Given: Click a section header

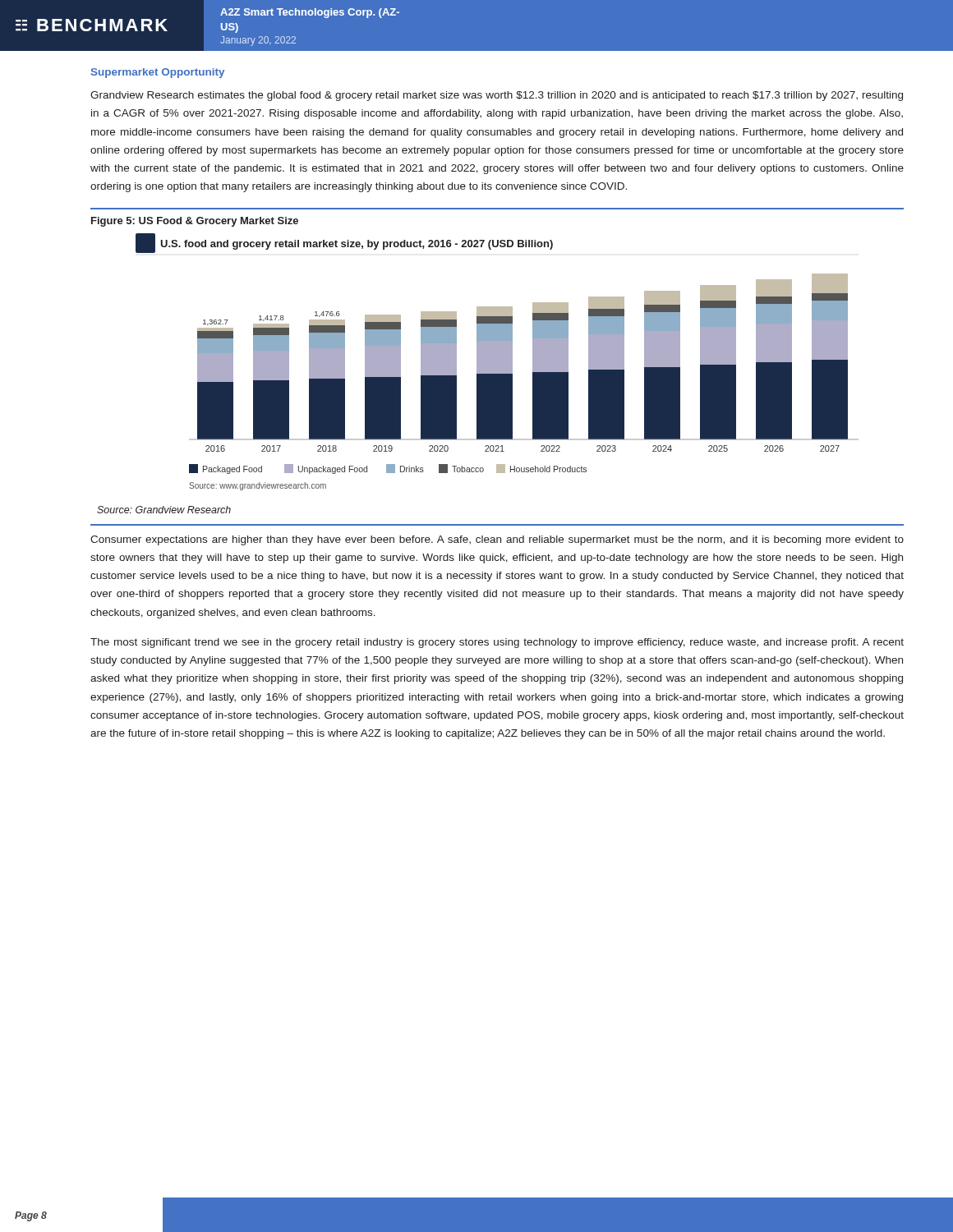Looking at the screenshot, I should click(158, 72).
